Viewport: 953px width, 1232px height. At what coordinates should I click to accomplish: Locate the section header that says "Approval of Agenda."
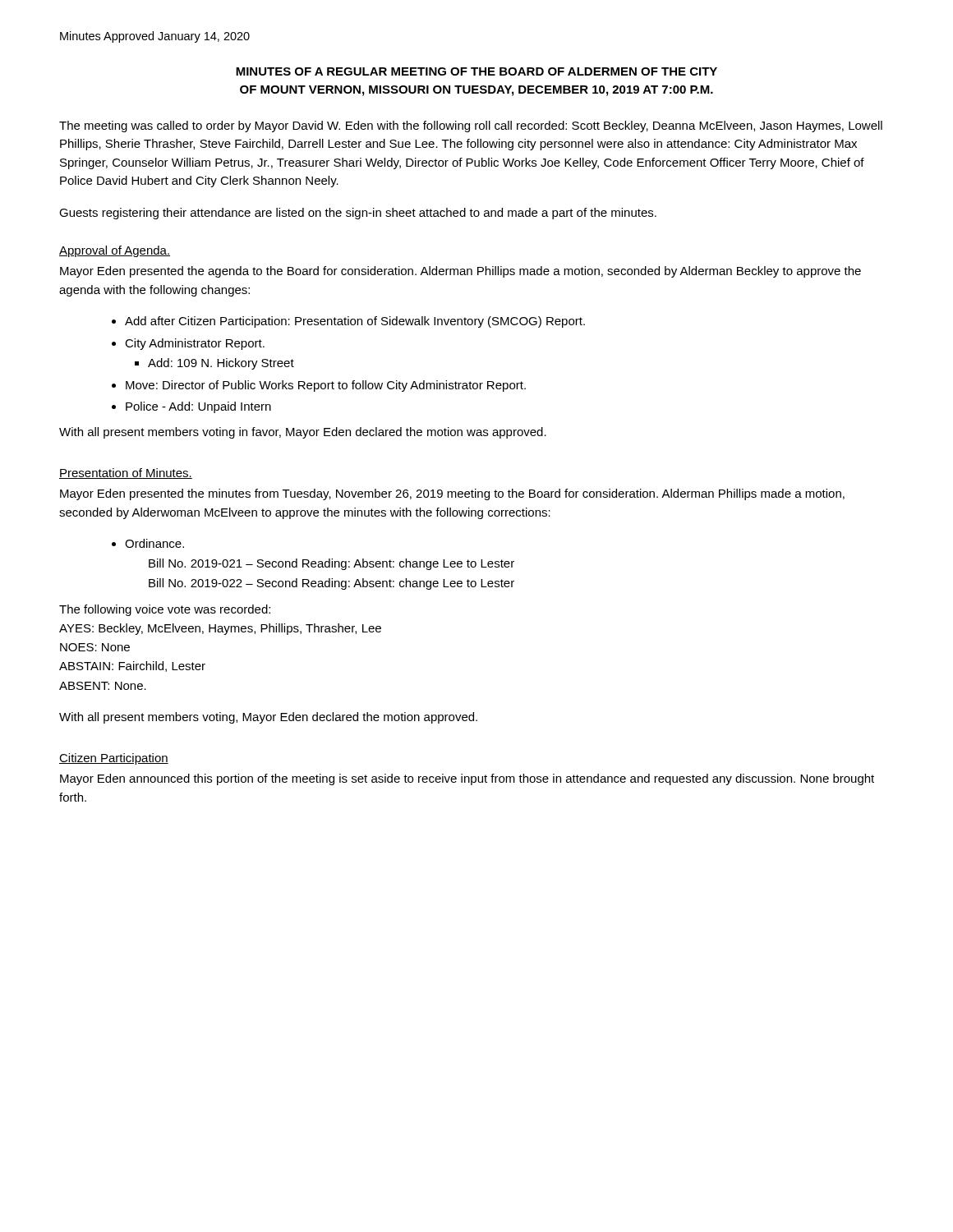tap(115, 250)
